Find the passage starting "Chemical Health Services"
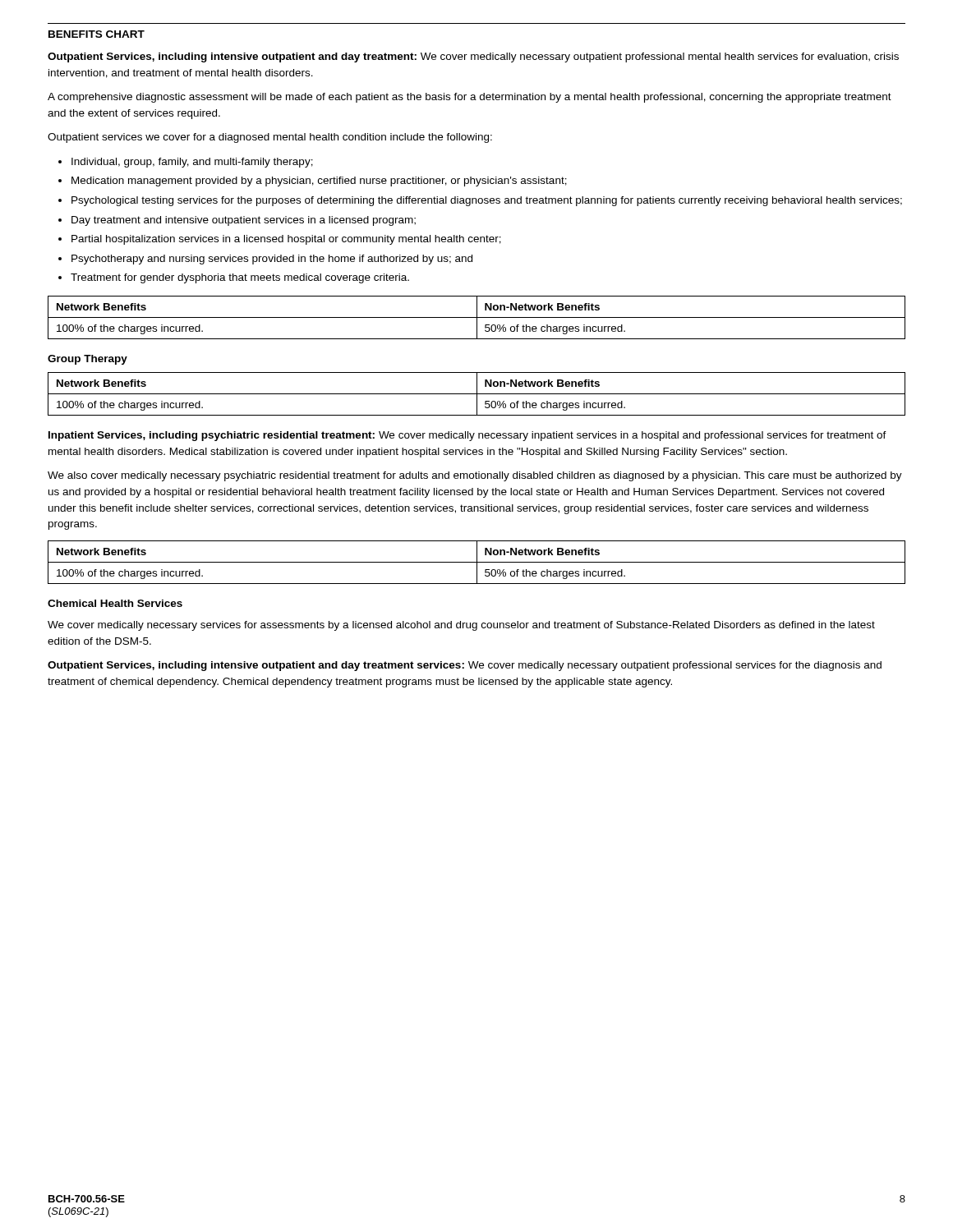953x1232 pixels. click(115, 603)
